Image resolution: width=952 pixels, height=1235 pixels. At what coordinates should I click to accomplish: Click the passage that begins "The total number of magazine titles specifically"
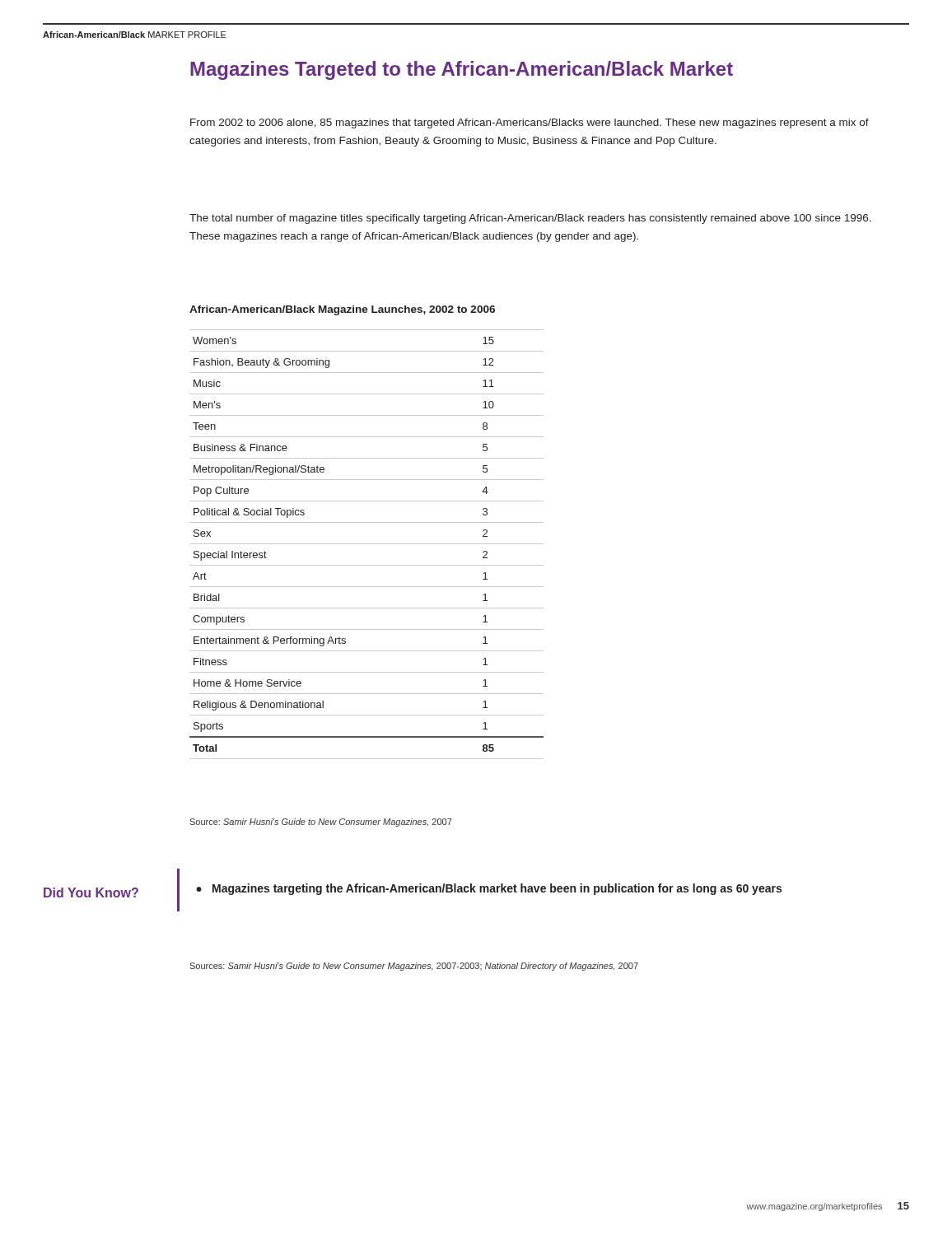531,227
